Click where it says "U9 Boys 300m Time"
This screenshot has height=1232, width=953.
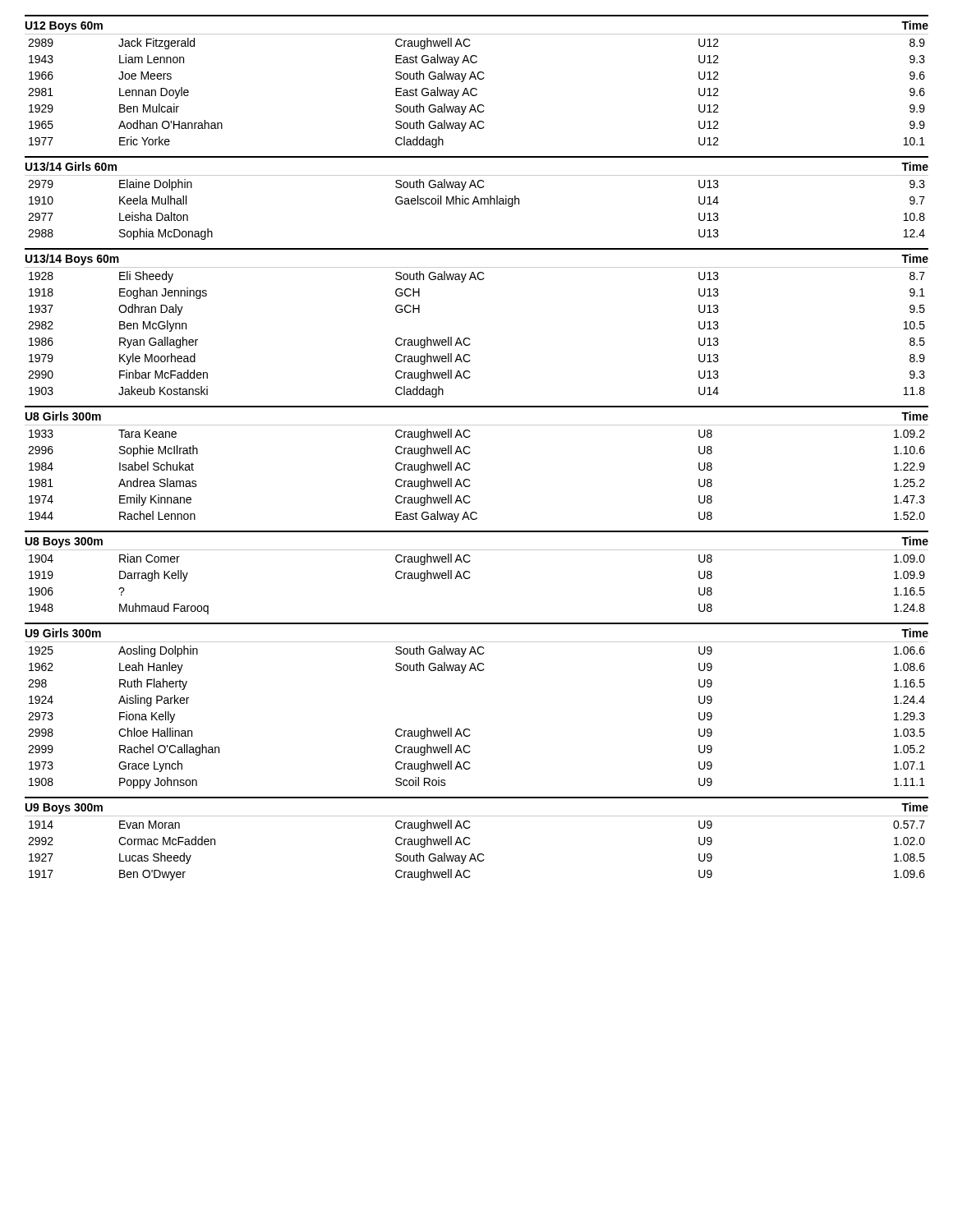(x=476, y=807)
